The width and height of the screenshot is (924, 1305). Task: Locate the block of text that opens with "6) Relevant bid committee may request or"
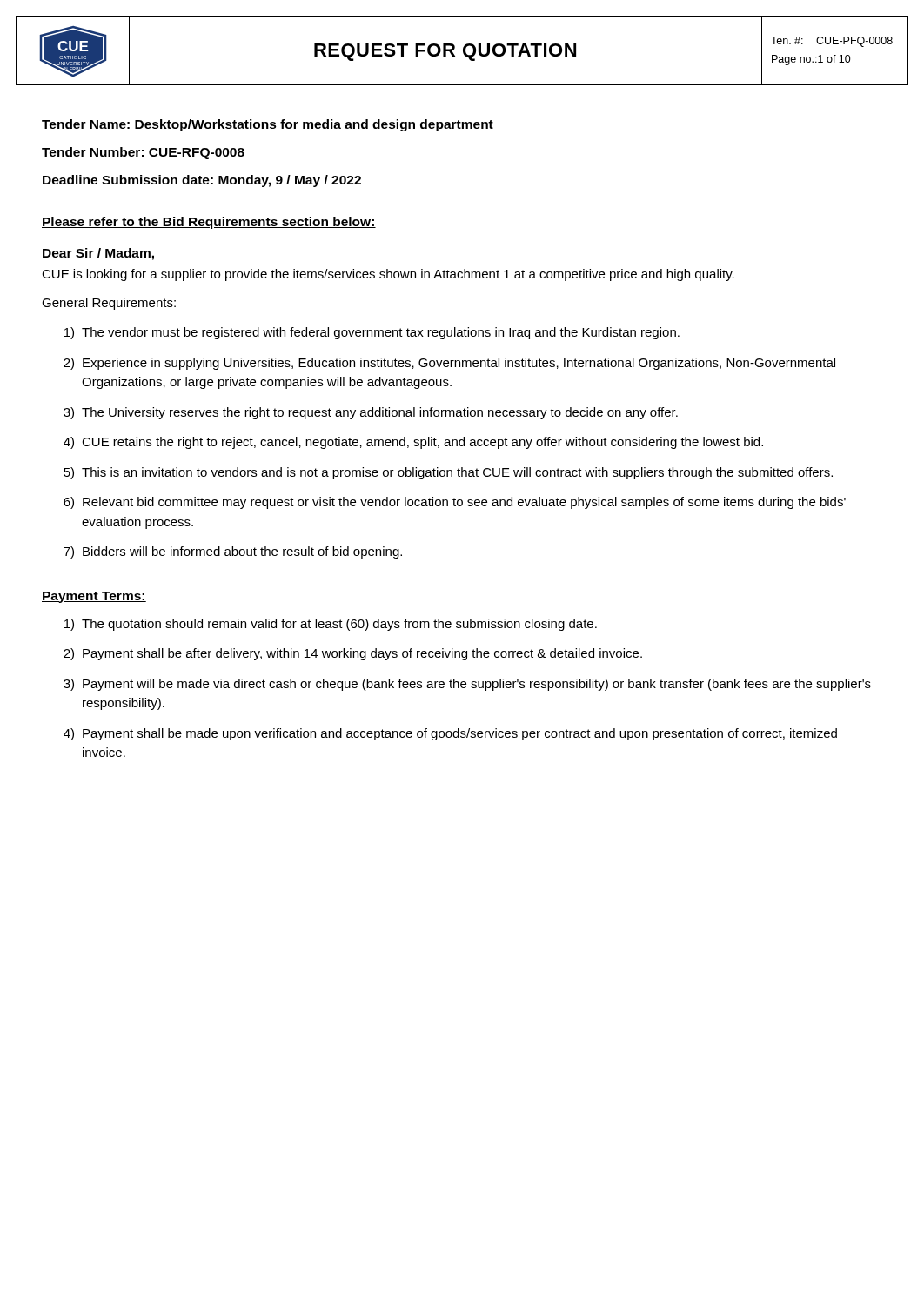[x=462, y=512]
